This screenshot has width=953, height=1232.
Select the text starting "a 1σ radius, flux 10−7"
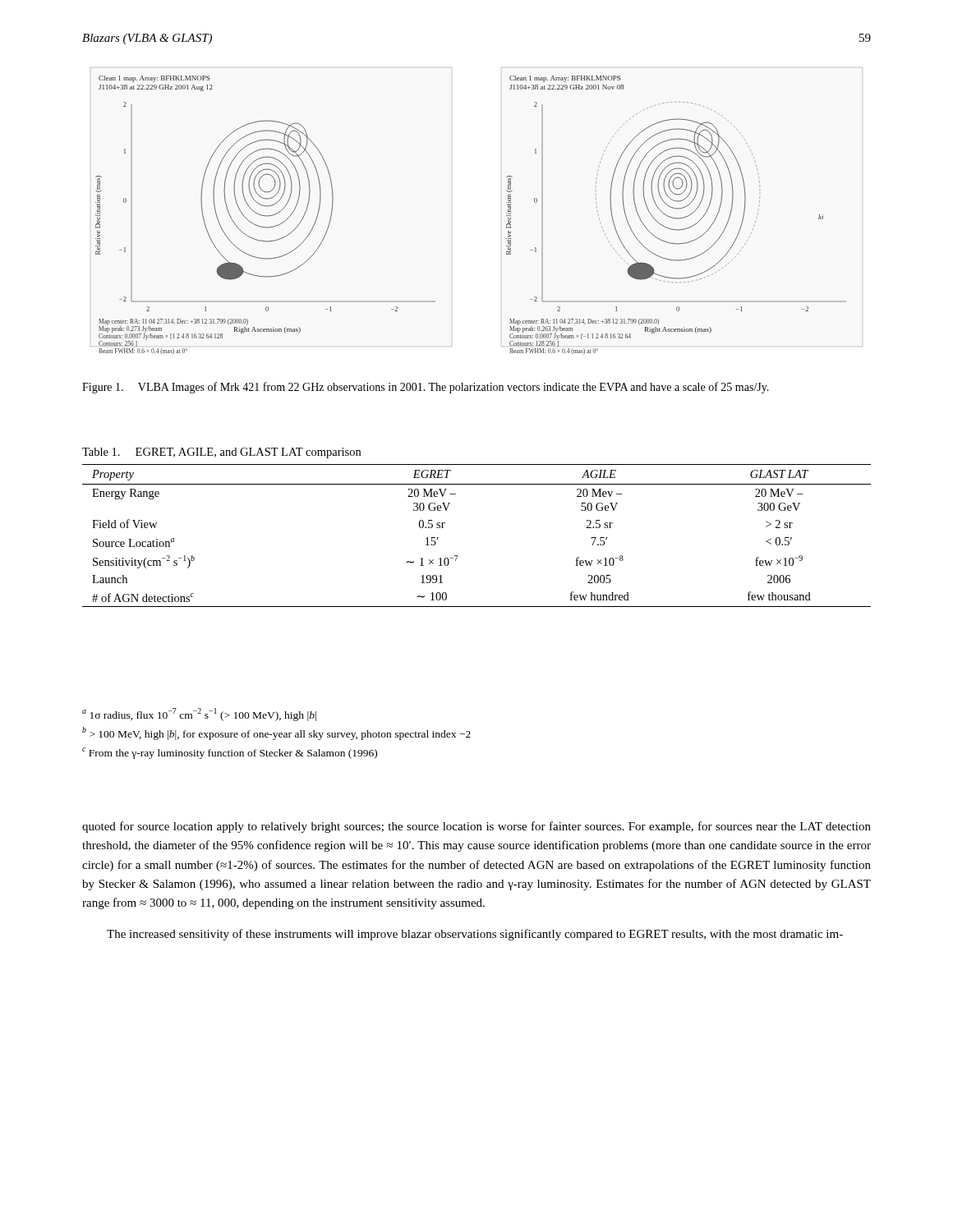click(x=277, y=732)
